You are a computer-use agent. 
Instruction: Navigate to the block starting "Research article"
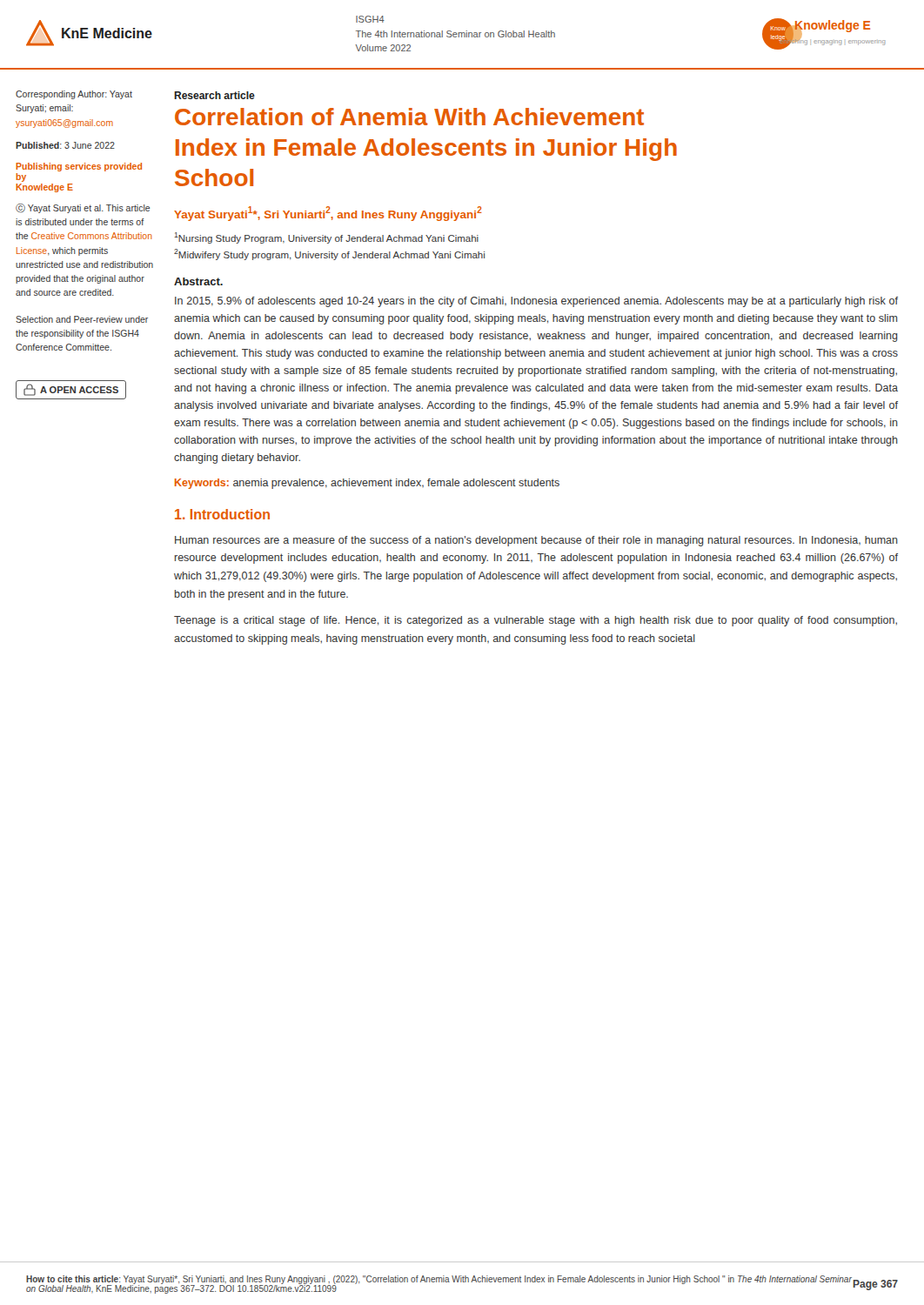coord(214,96)
